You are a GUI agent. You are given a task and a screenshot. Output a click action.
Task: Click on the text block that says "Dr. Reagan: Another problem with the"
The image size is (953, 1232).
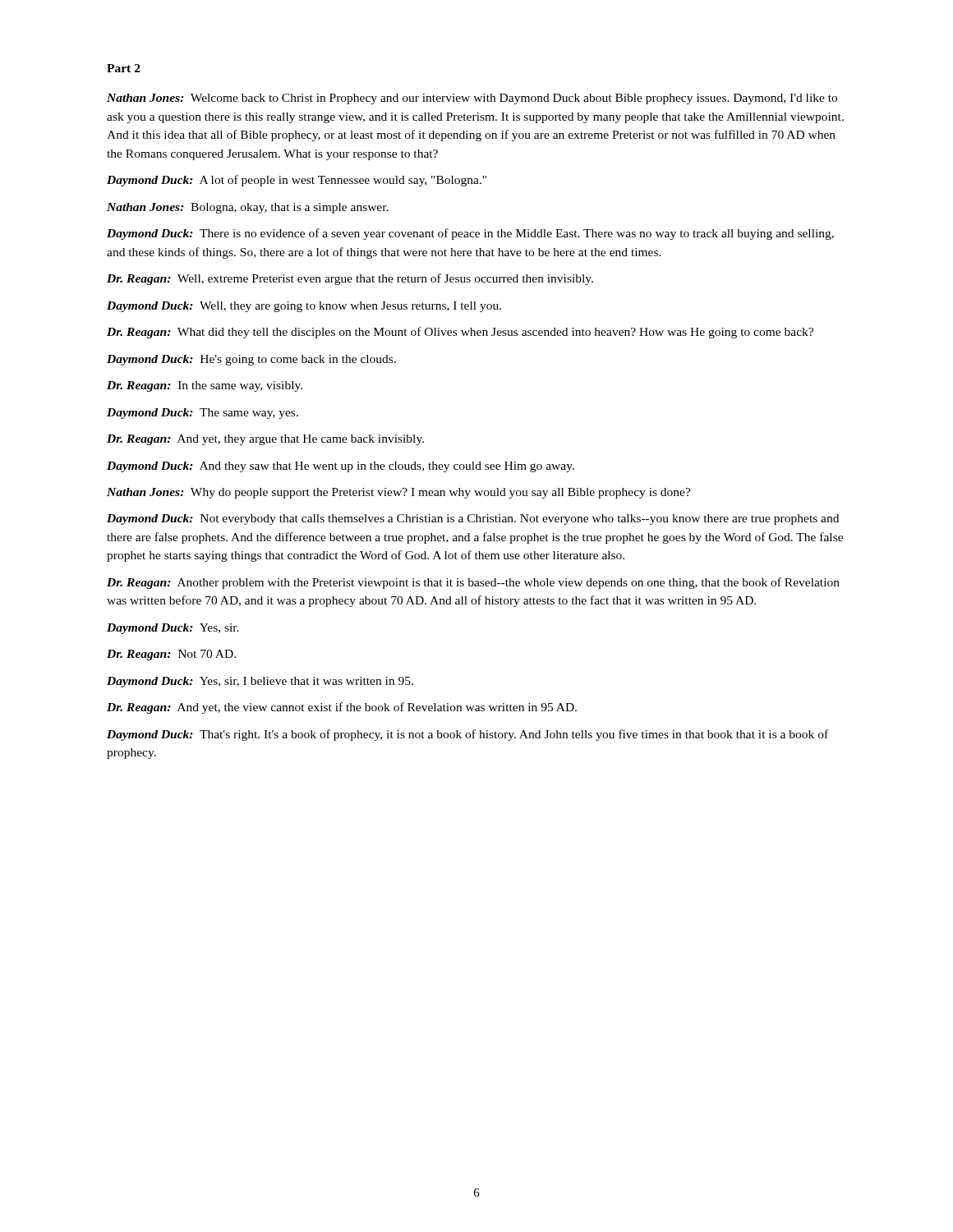click(x=473, y=591)
